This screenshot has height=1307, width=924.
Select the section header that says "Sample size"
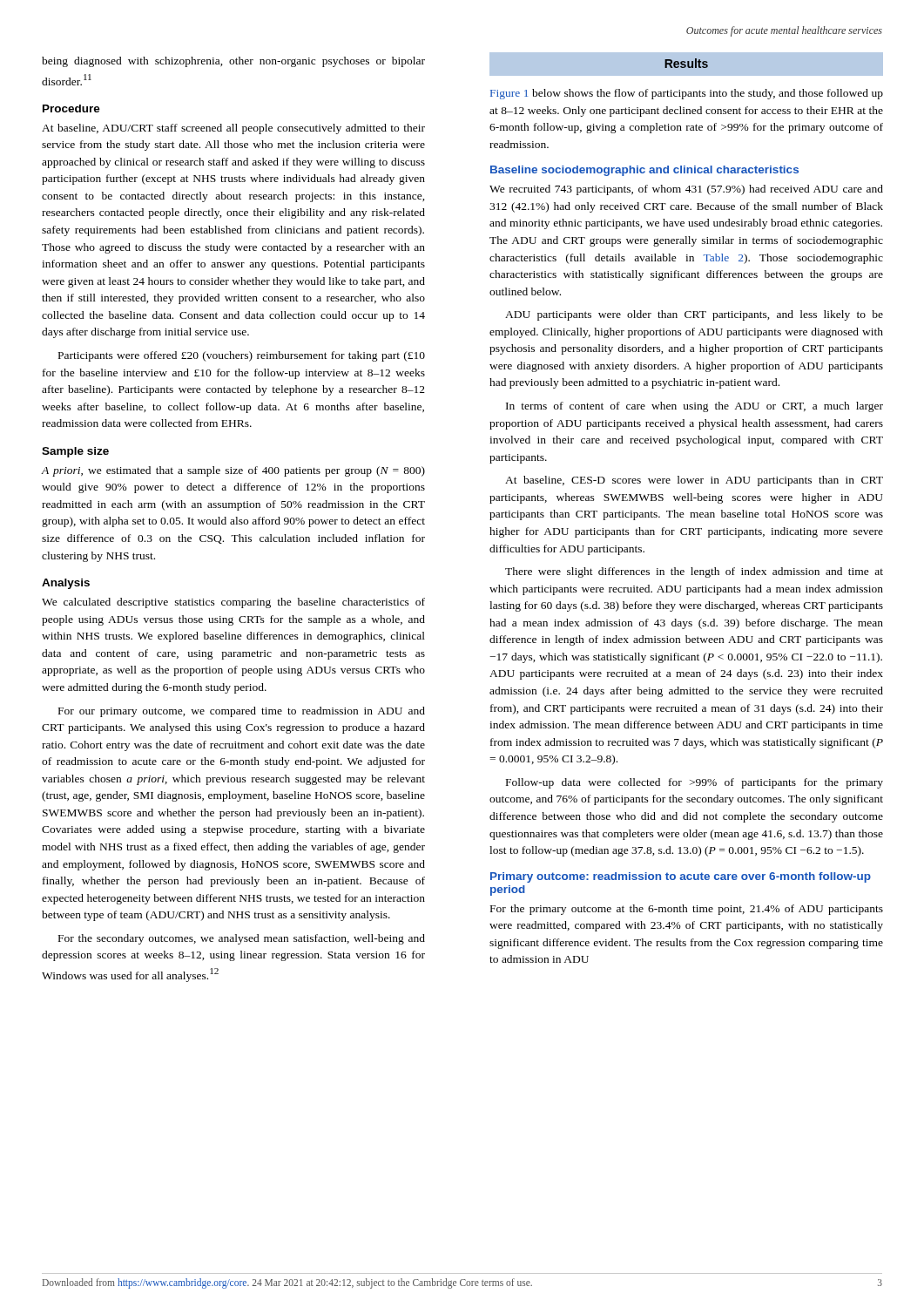tap(75, 451)
